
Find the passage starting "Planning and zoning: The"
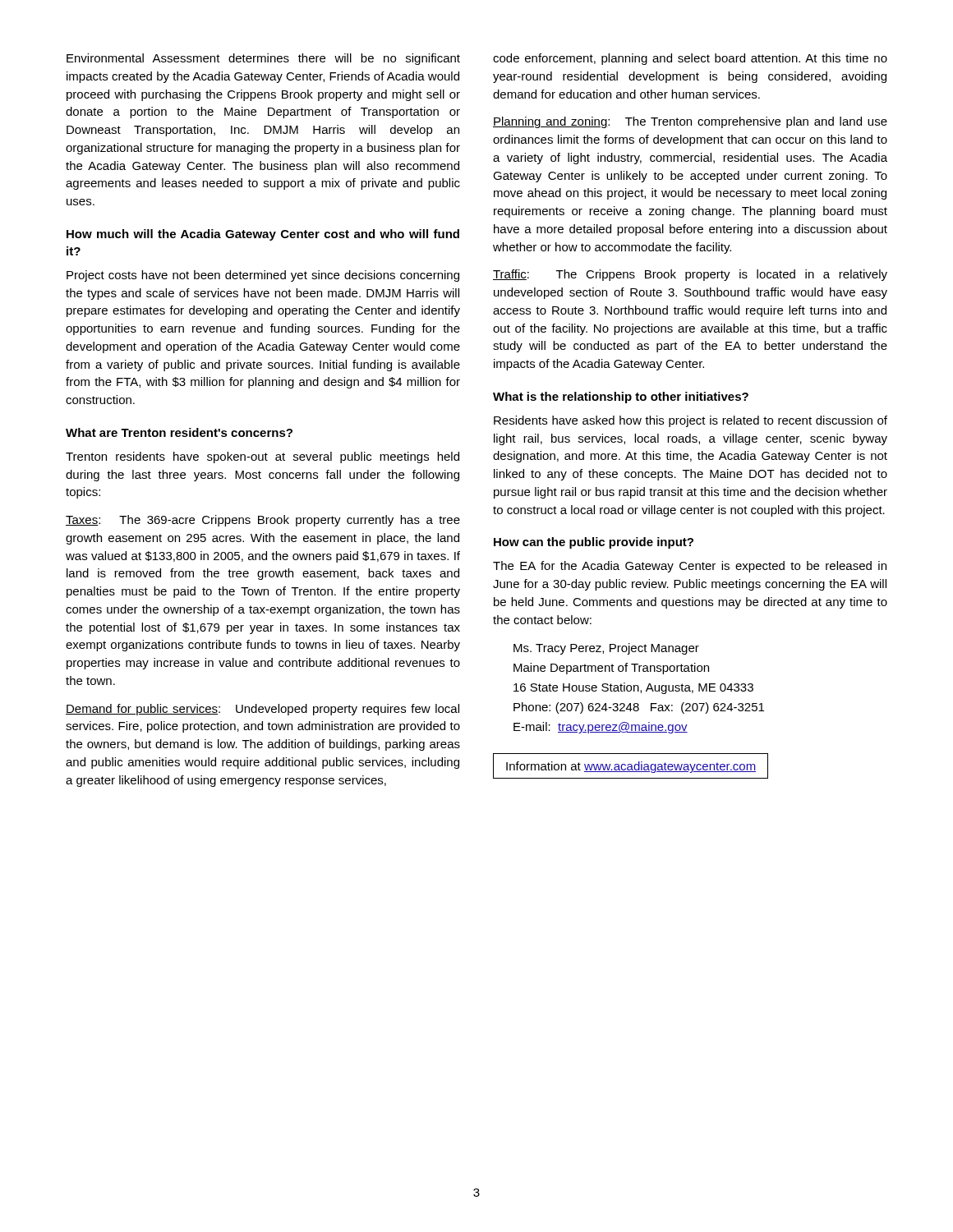pyautogui.click(x=690, y=184)
